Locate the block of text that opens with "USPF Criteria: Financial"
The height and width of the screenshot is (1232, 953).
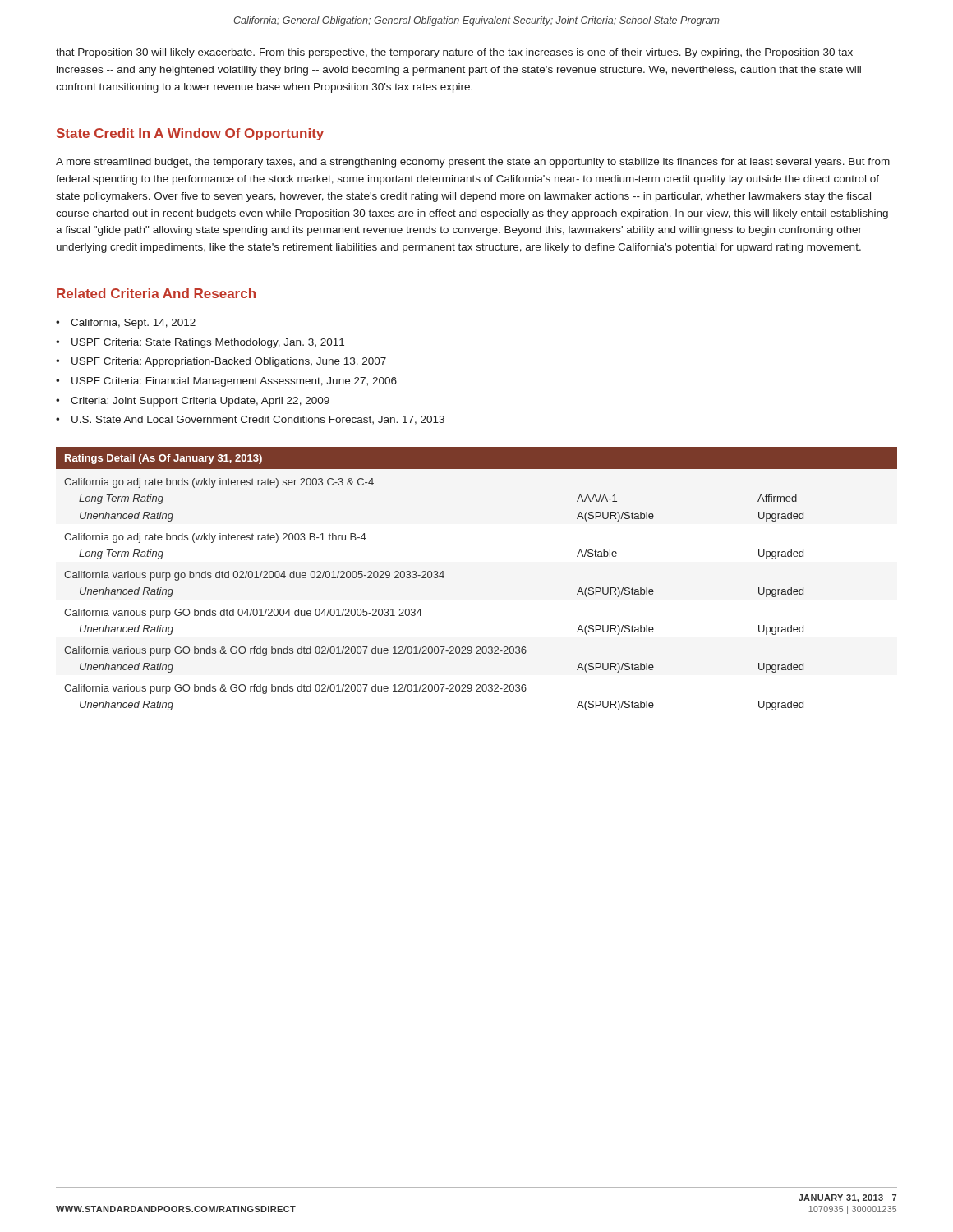point(234,381)
